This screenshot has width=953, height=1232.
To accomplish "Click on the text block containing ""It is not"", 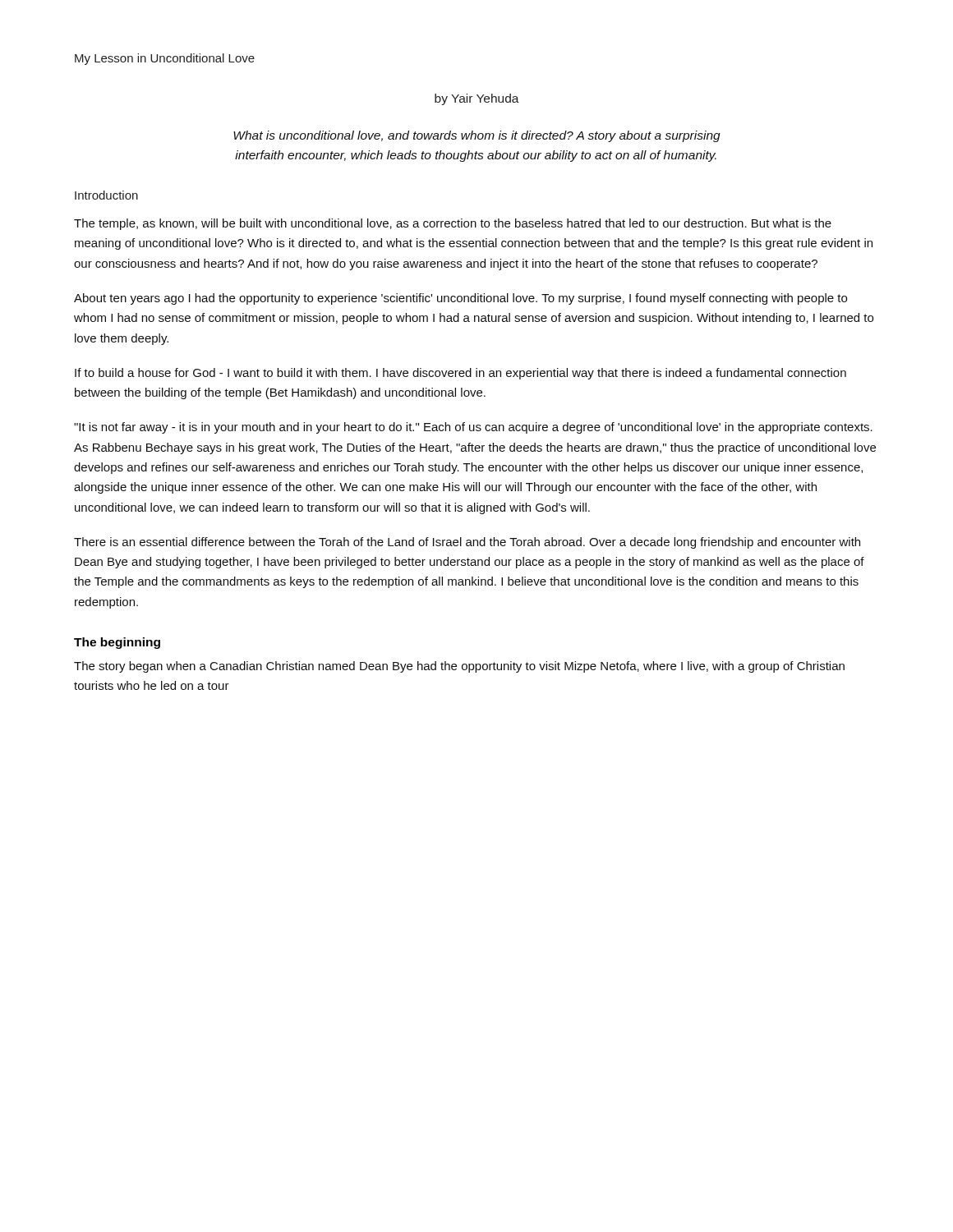I will pyautogui.click(x=475, y=467).
